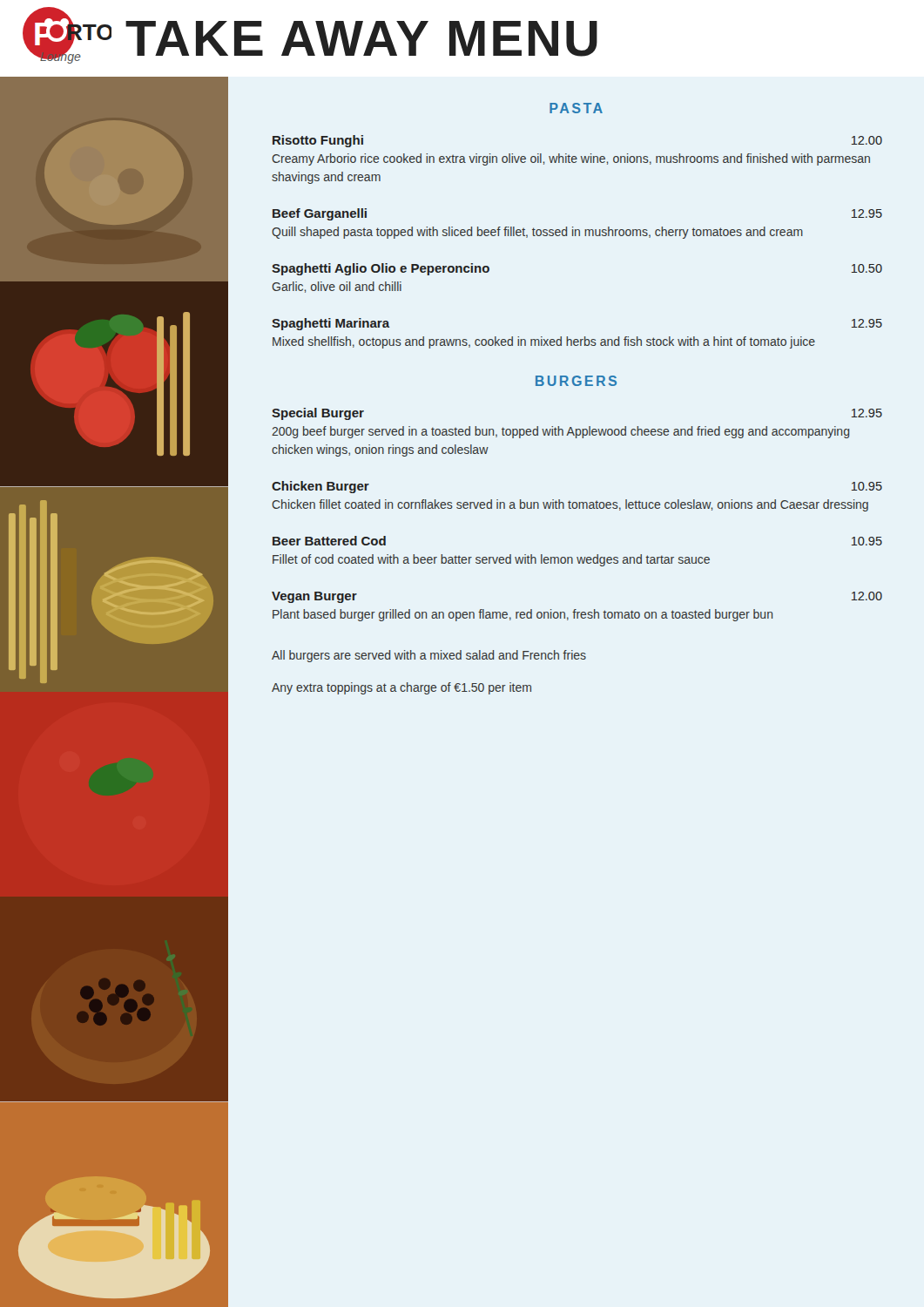The width and height of the screenshot is (924, 1307).
Task: Locate the block of text that opens with "Vegan Burger 12.00"
Action: [x=577, y=606]
